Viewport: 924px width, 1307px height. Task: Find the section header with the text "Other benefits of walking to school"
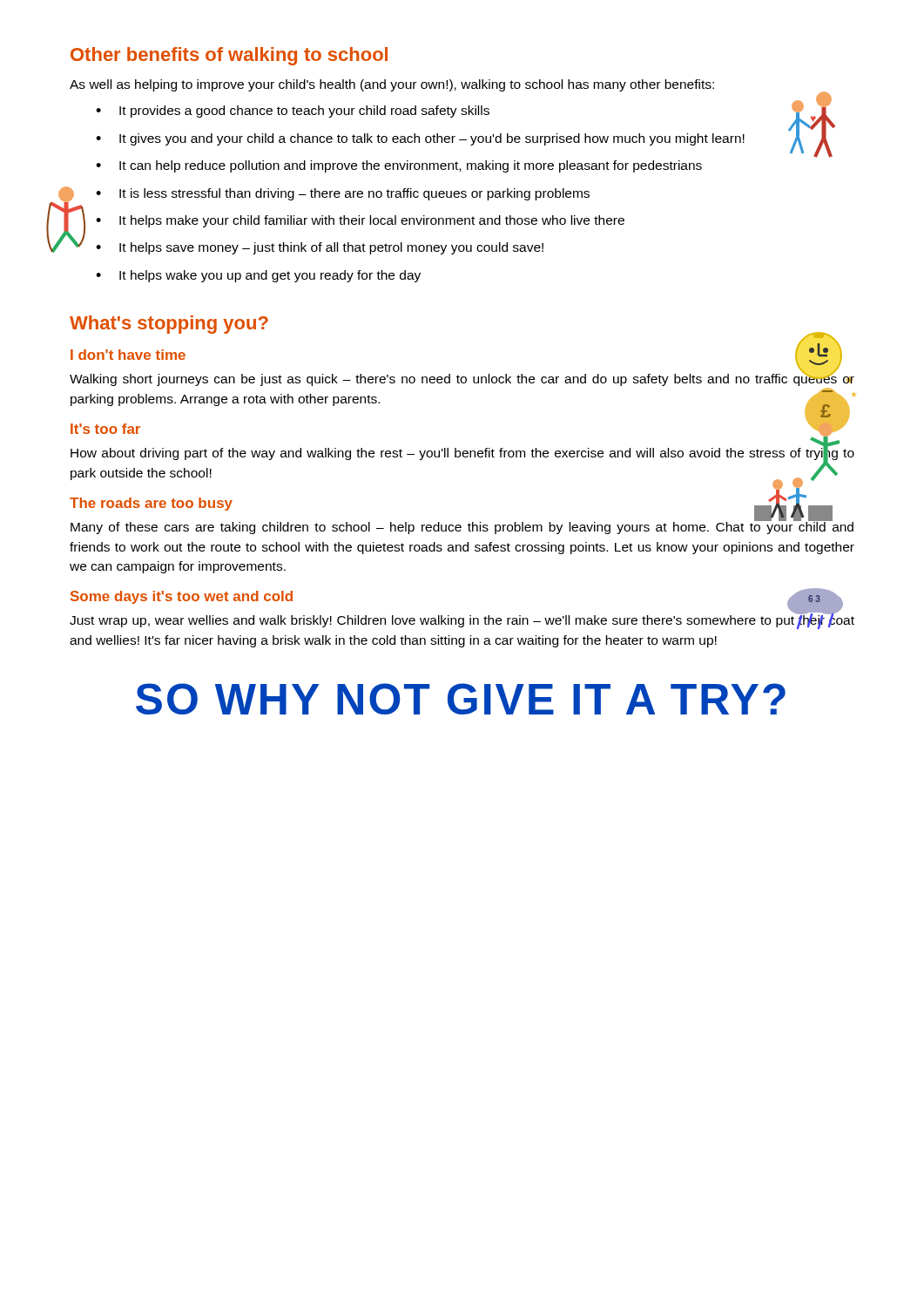(229, 54)
